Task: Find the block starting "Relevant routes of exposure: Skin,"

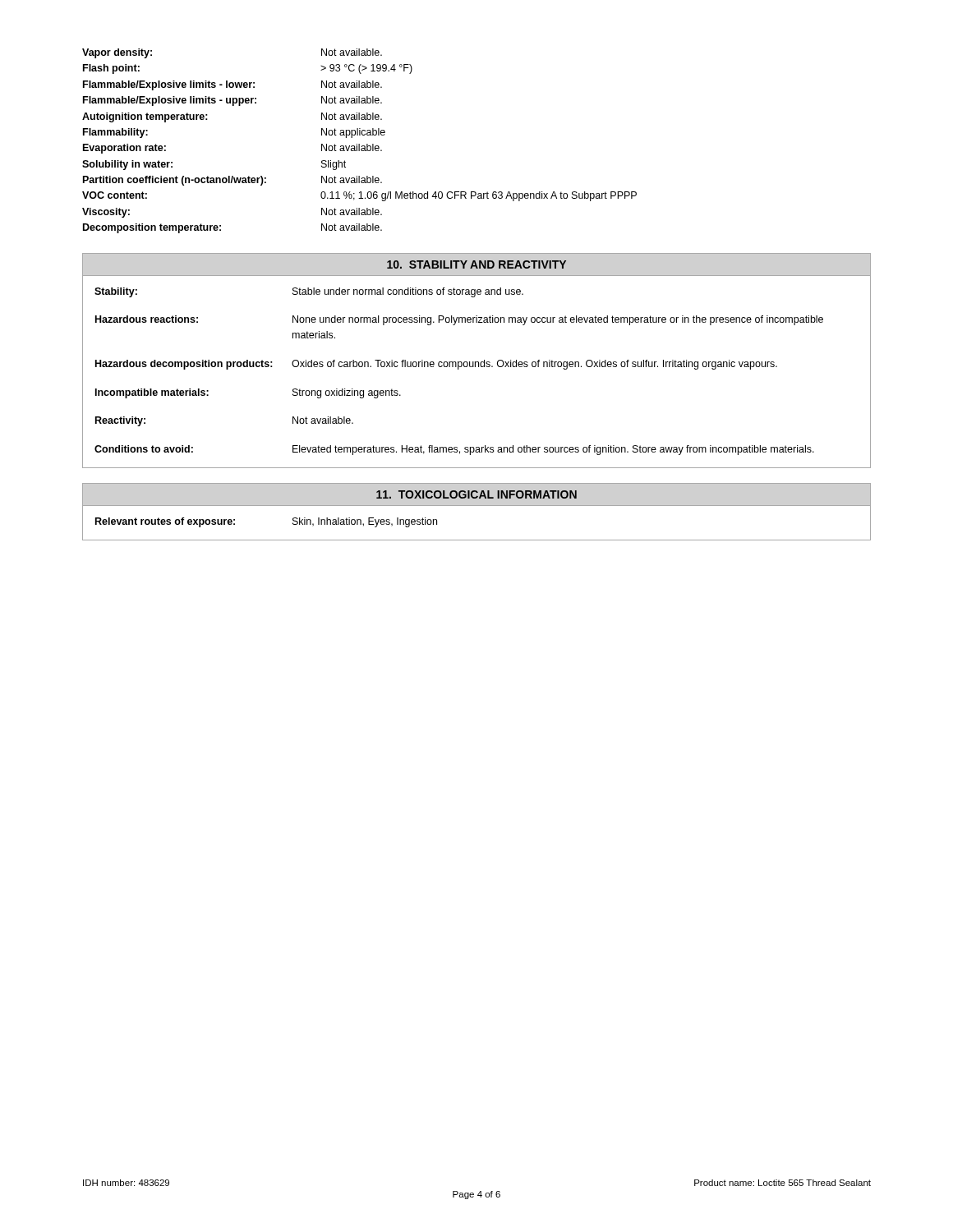Action: [164, 522]
